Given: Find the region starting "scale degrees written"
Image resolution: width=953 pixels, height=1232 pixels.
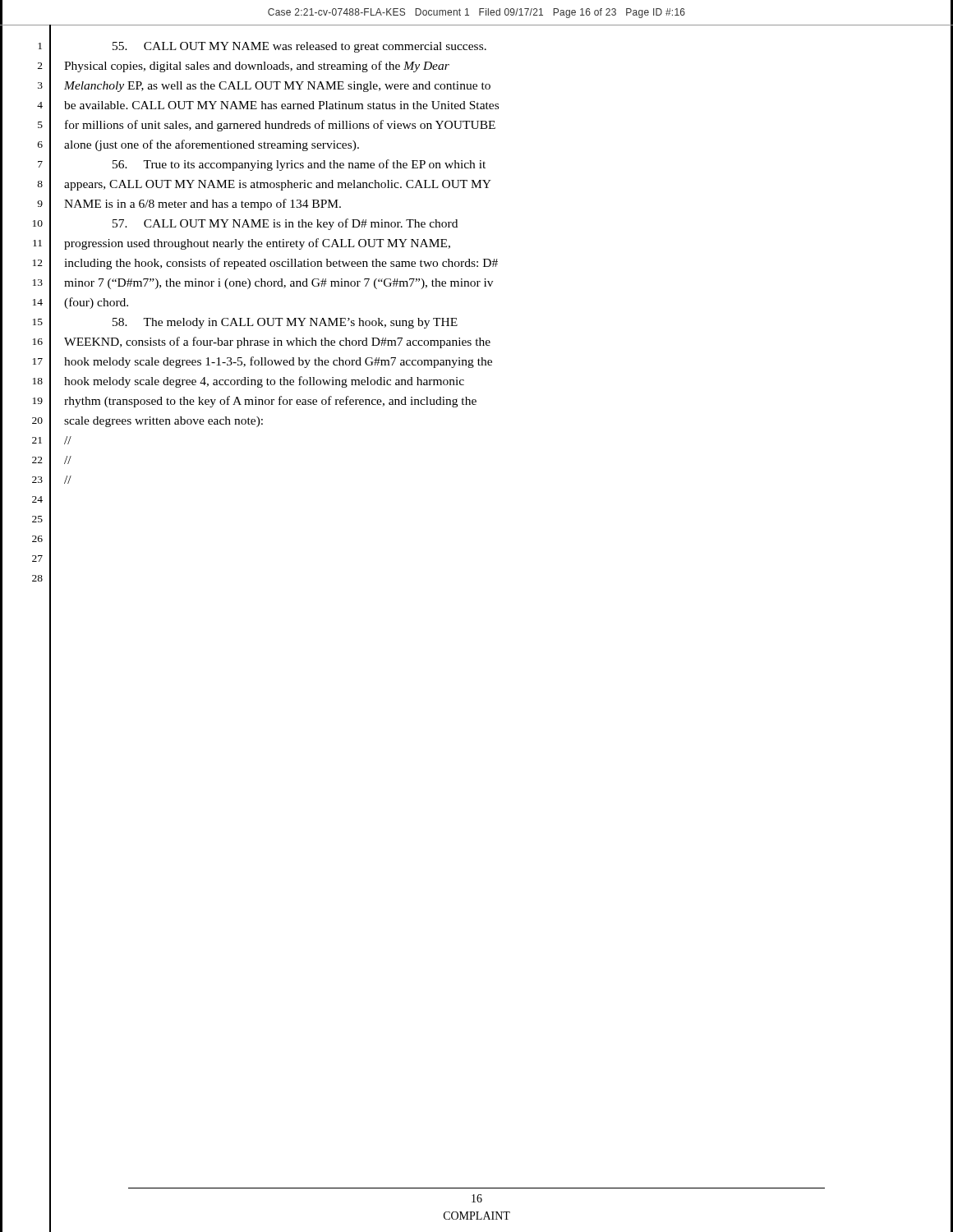Looking at the screenshot, I should click(x=164, y=420).
